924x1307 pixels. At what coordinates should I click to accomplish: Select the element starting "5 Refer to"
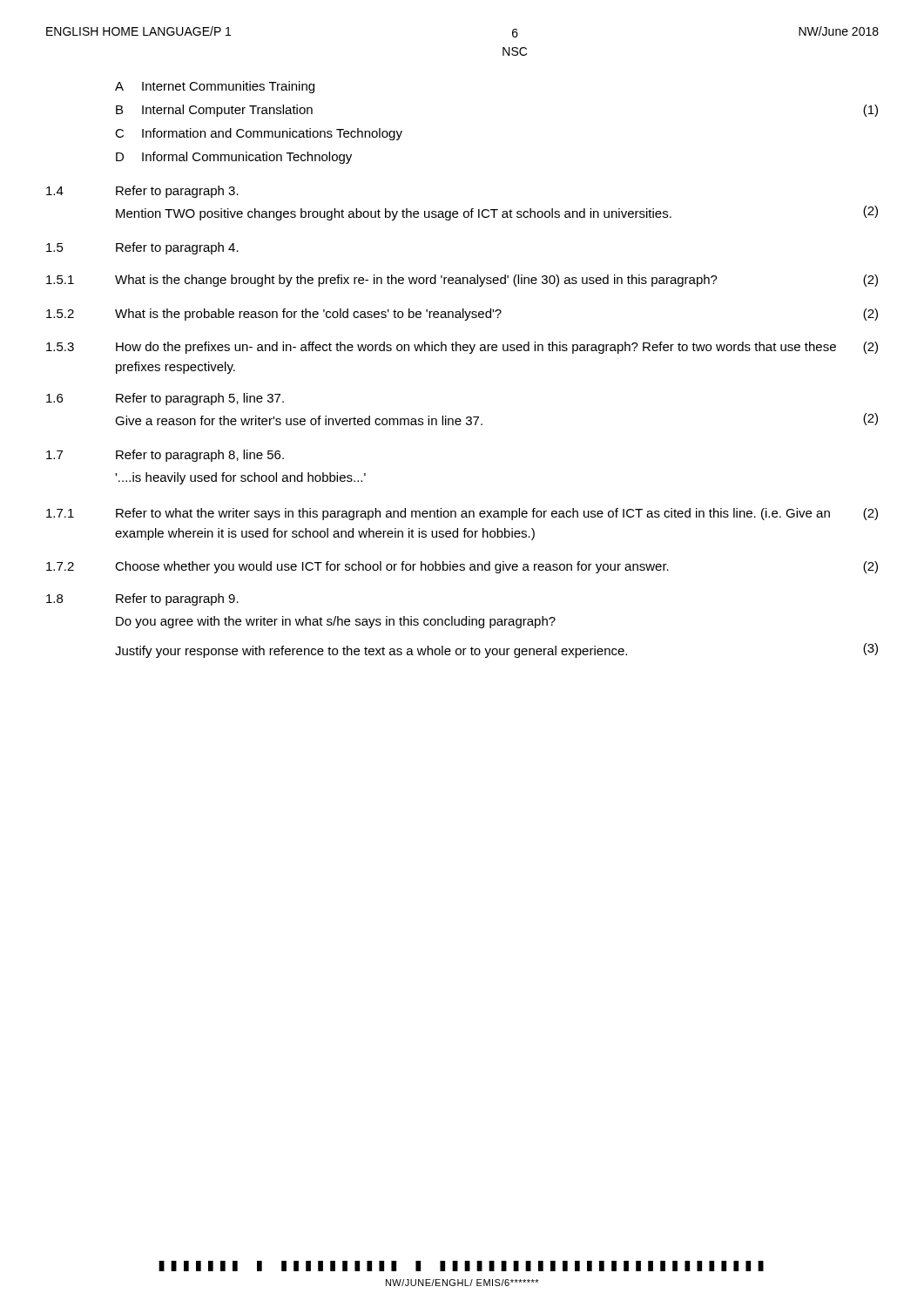click(x=142, y=248)
